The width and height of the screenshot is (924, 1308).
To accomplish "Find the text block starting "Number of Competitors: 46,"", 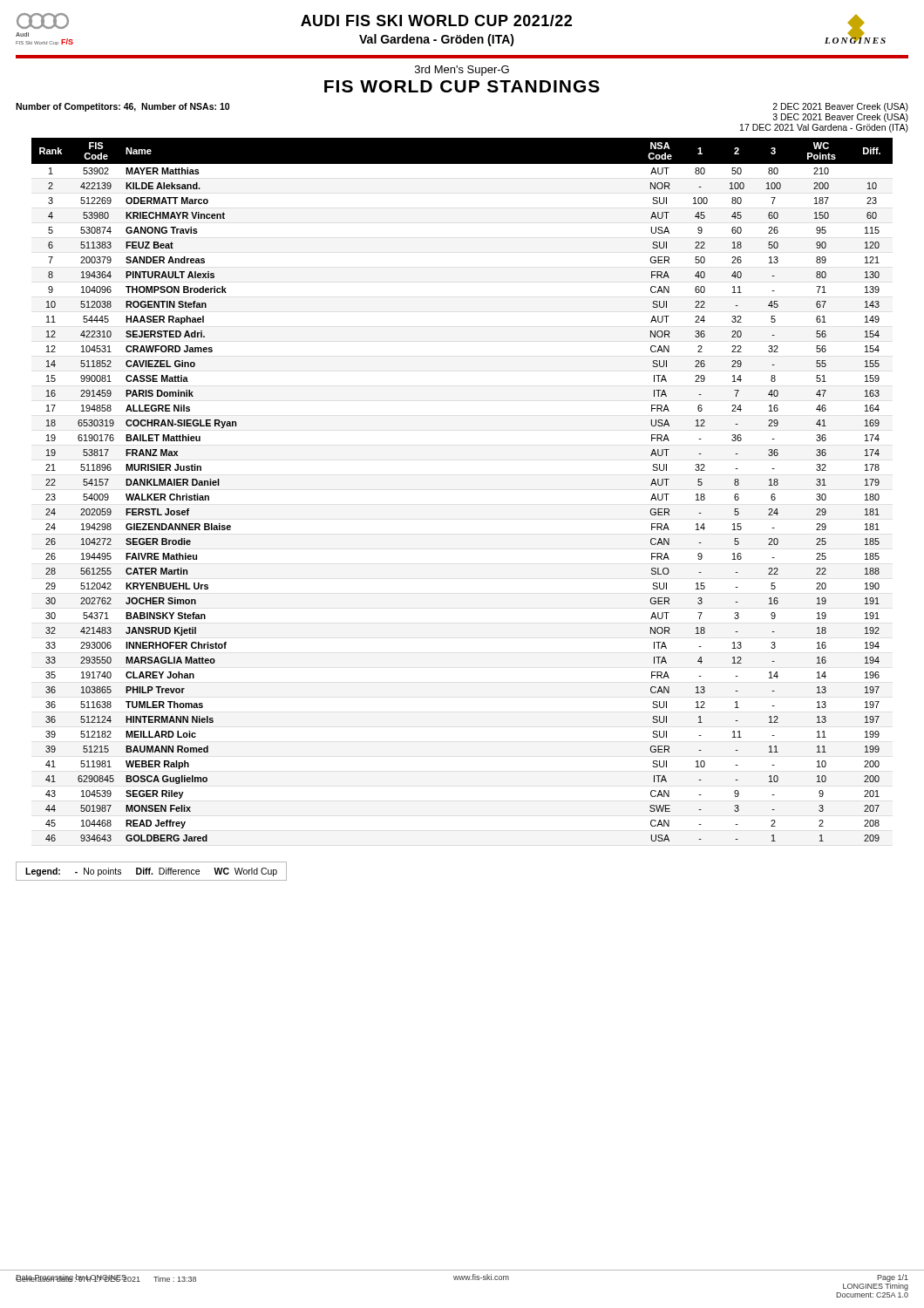I will pyautogui.click(x=119, y=106).
